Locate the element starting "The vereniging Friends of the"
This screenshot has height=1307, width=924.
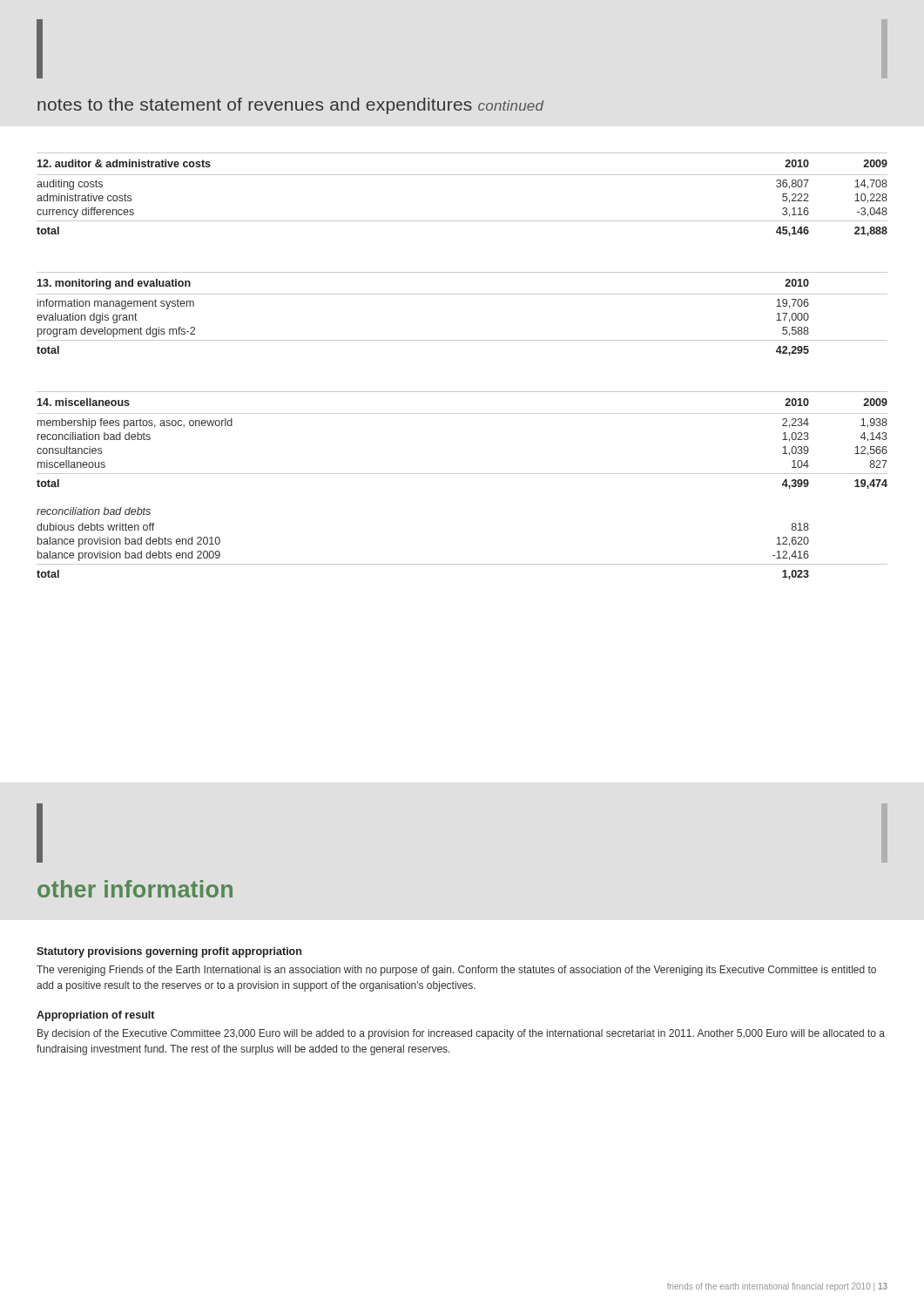pyautogui.click(x=457, y=978)
